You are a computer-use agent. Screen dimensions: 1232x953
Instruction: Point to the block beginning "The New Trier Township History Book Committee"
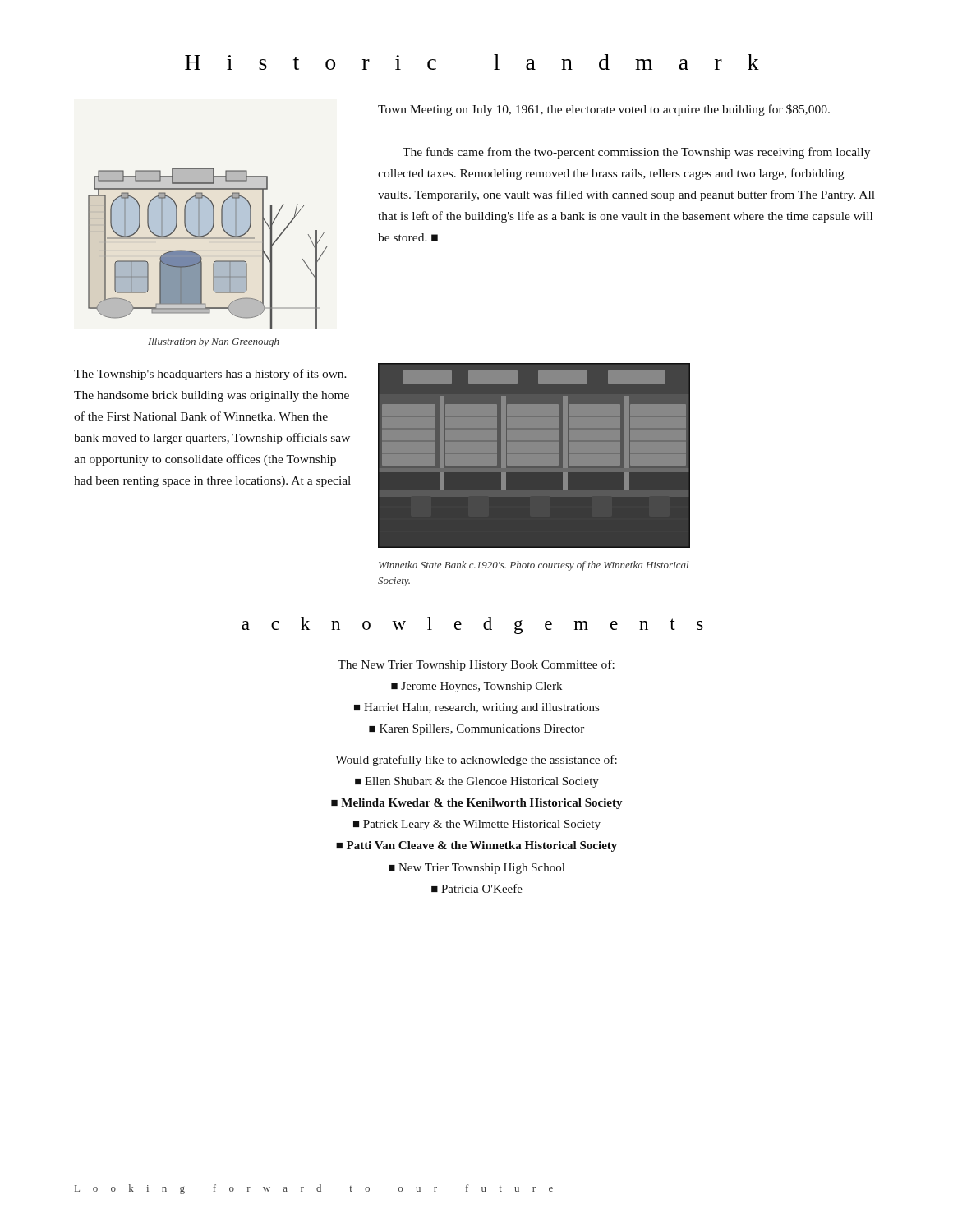point(476,664)
